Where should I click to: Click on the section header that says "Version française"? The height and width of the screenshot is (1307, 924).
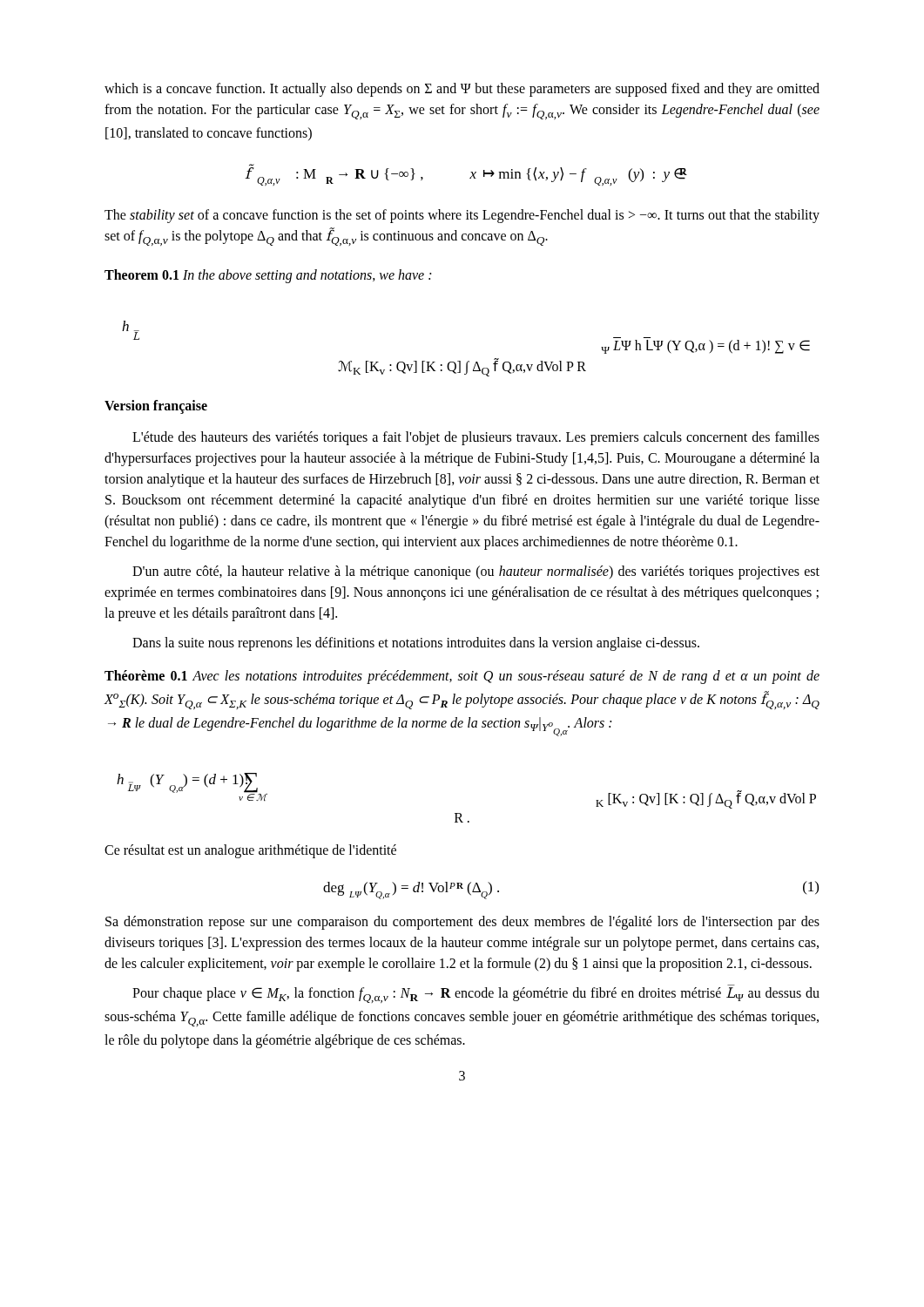(x=156, y=407)
